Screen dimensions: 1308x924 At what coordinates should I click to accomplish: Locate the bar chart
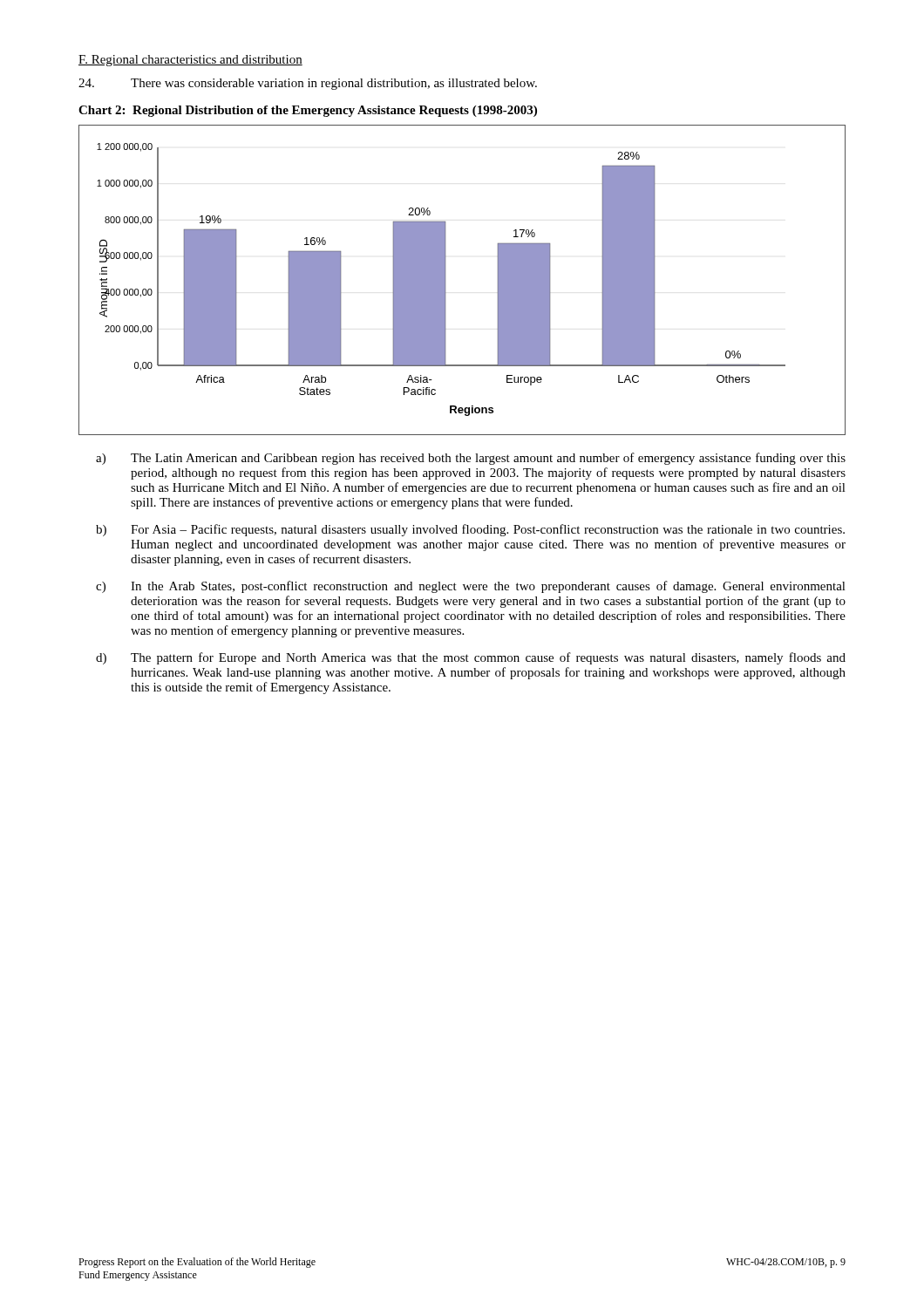click(462, 280)
